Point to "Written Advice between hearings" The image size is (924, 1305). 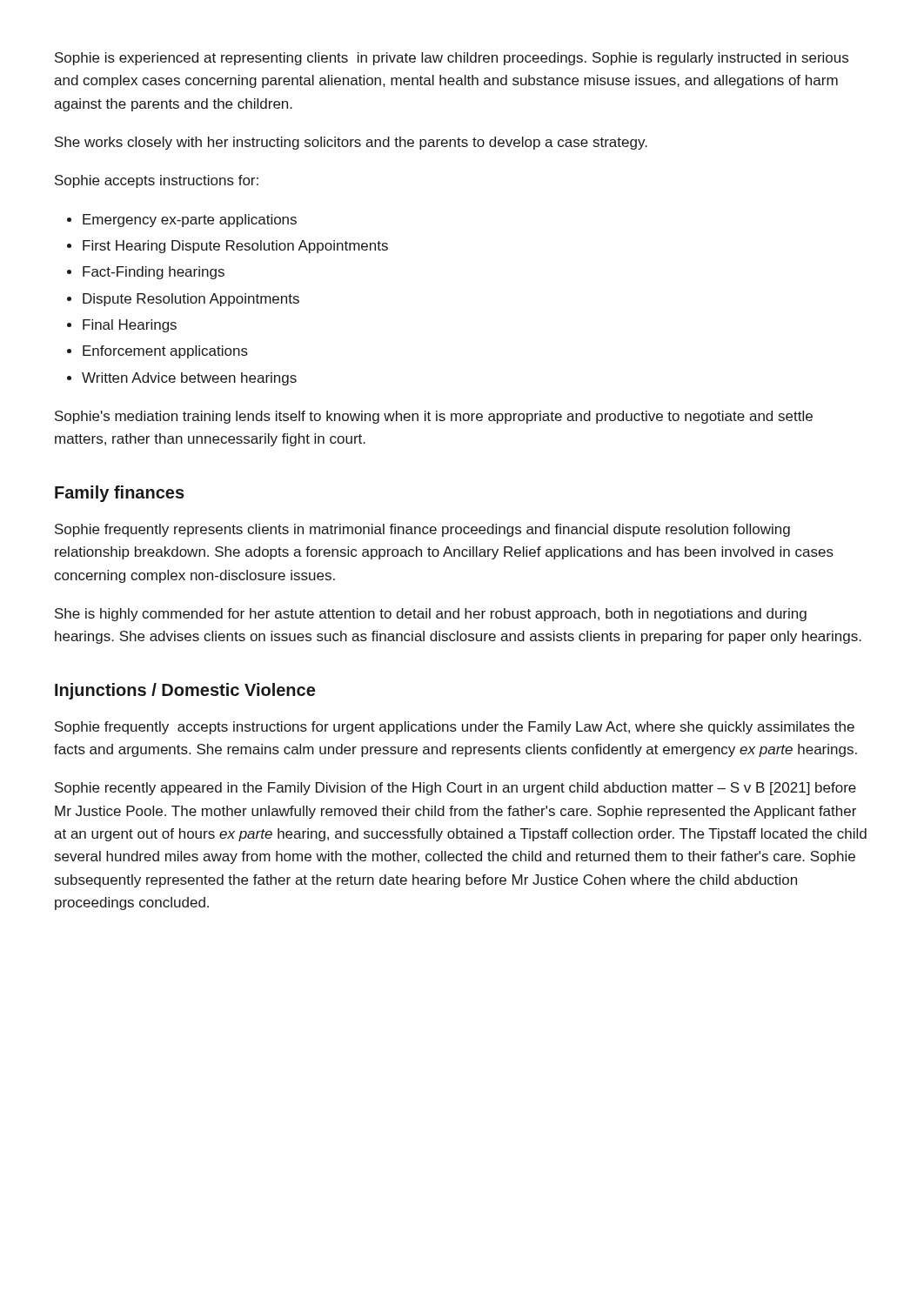pos(189,378)
